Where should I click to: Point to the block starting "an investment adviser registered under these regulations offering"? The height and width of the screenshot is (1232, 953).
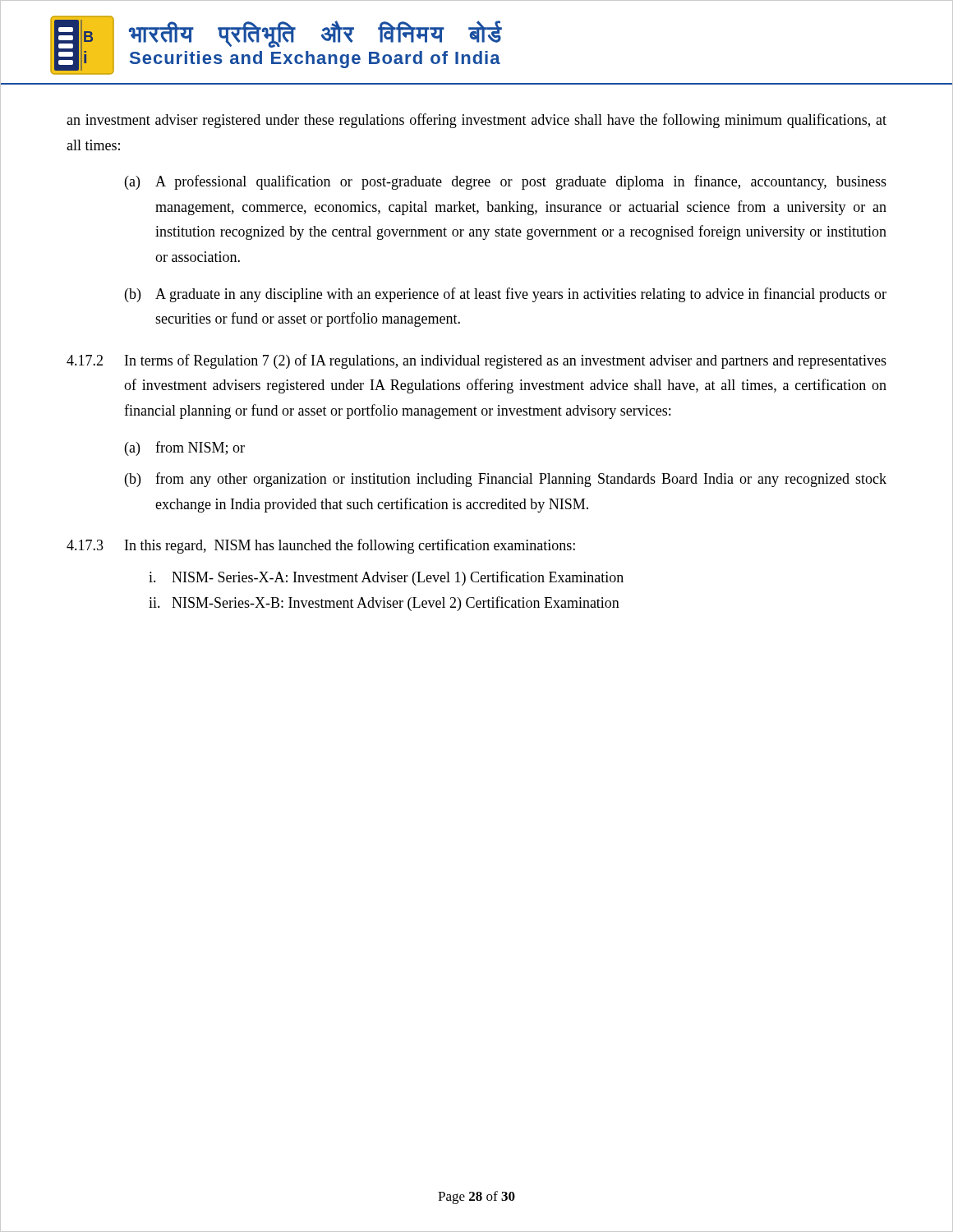click(x=476, y=133)
